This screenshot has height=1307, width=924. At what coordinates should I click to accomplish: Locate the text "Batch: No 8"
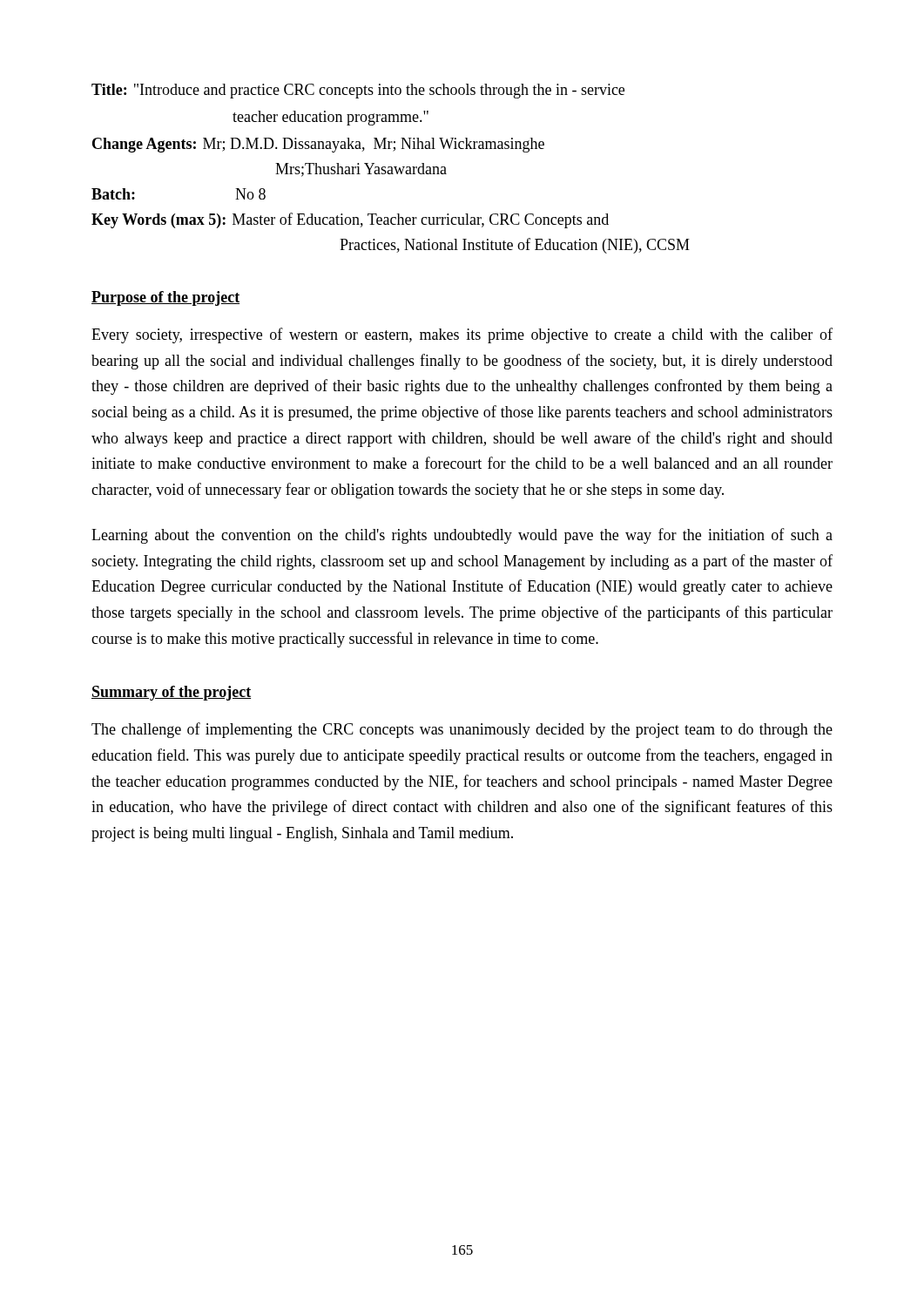point(111,194)
